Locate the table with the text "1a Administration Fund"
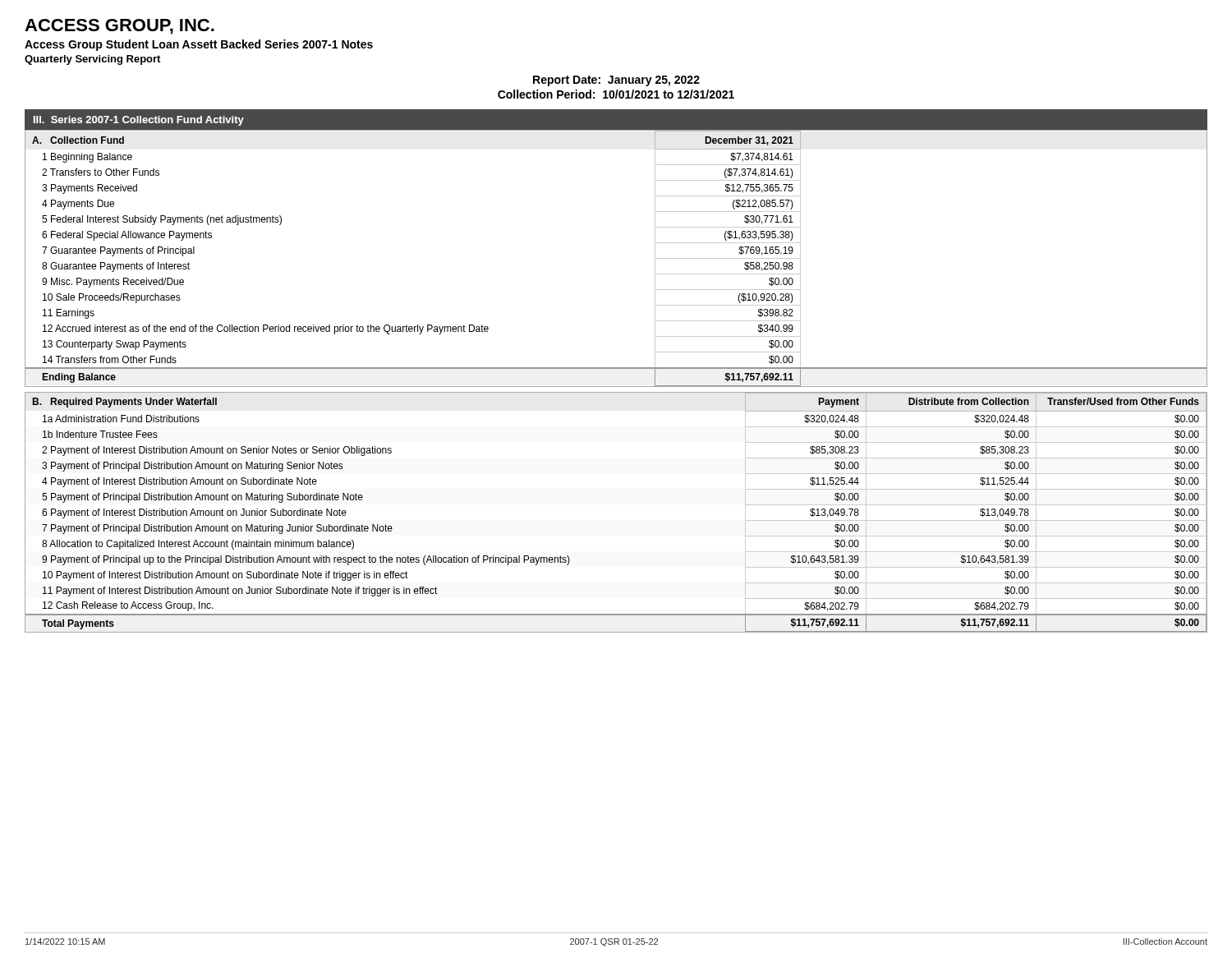Image resolution: width=1232 pixels, height=953 pixels. 616,512
